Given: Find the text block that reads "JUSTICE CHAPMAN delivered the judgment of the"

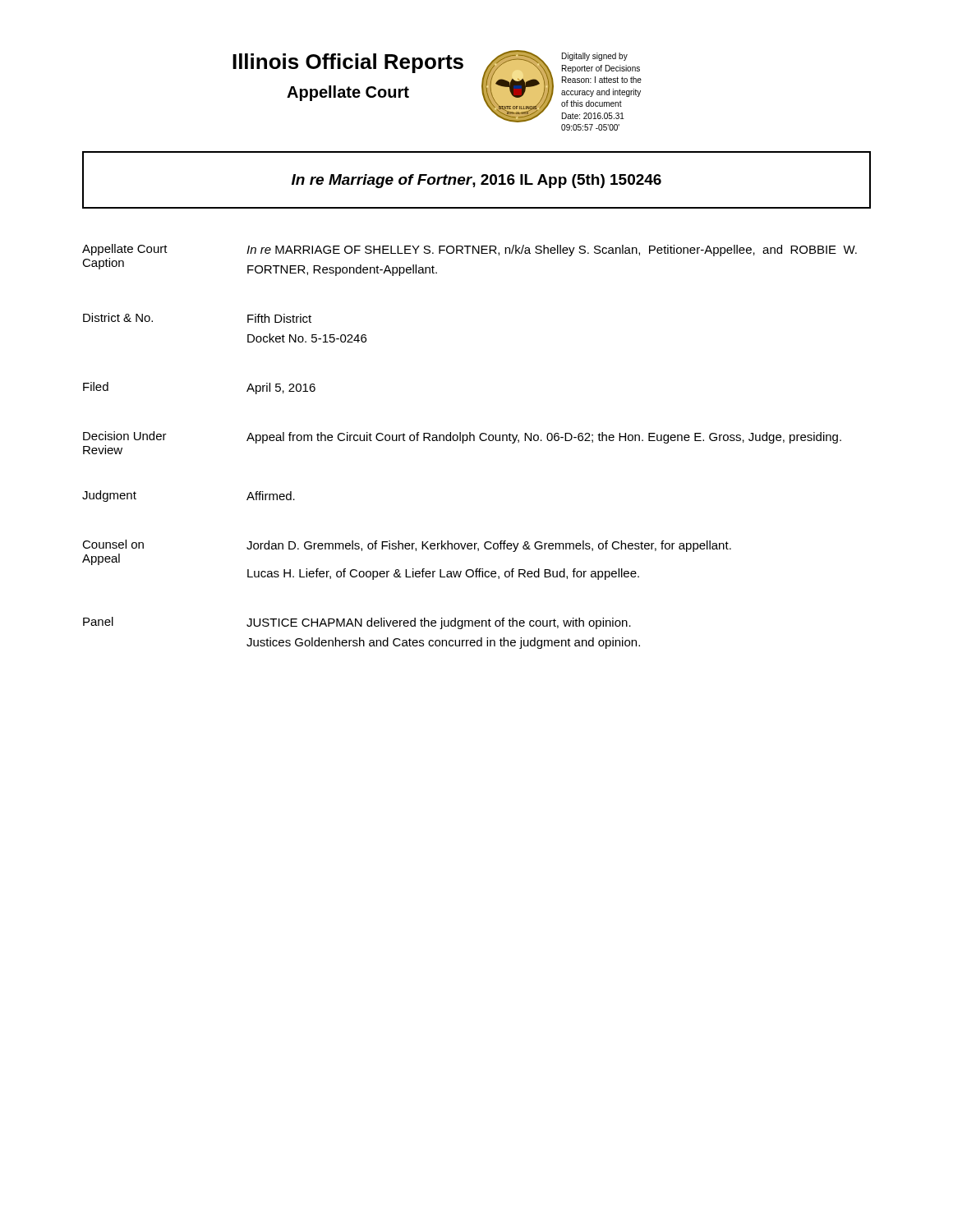Looking at the screenshot, I should (x=444, y=632).
